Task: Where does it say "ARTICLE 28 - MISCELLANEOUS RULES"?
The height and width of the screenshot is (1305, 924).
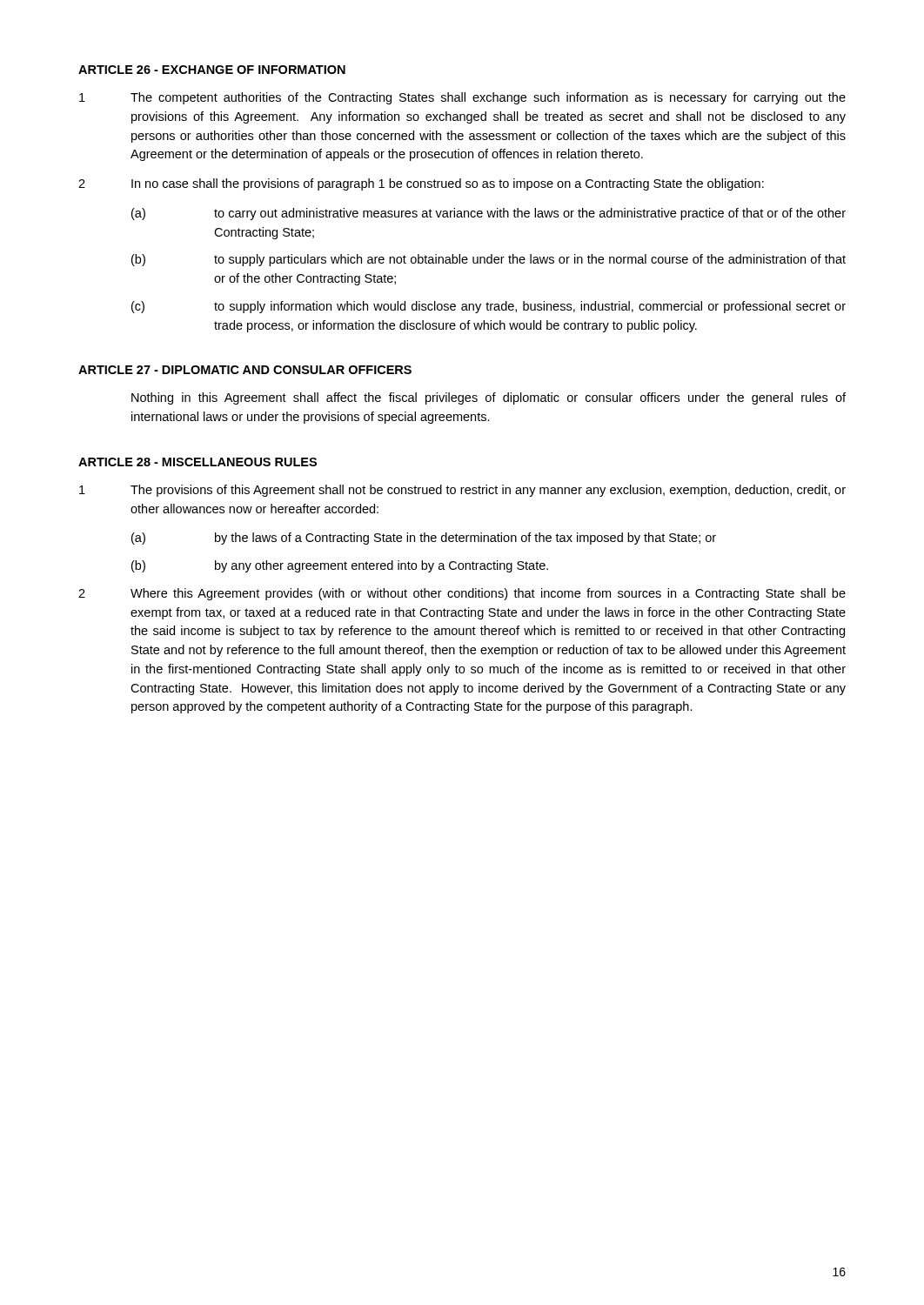Action: click(x=198, y=462)
